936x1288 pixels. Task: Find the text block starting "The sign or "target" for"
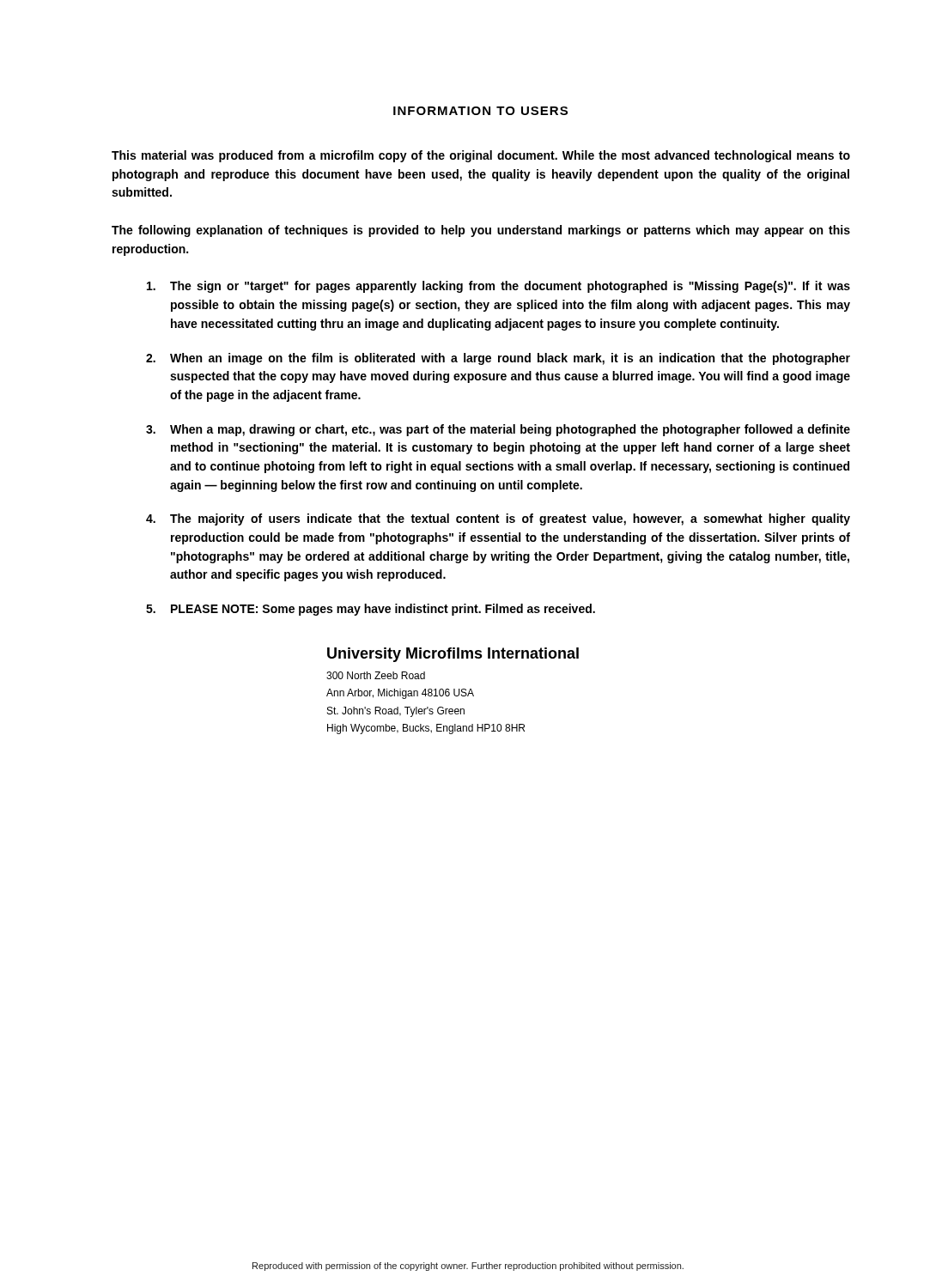(498, 306)
